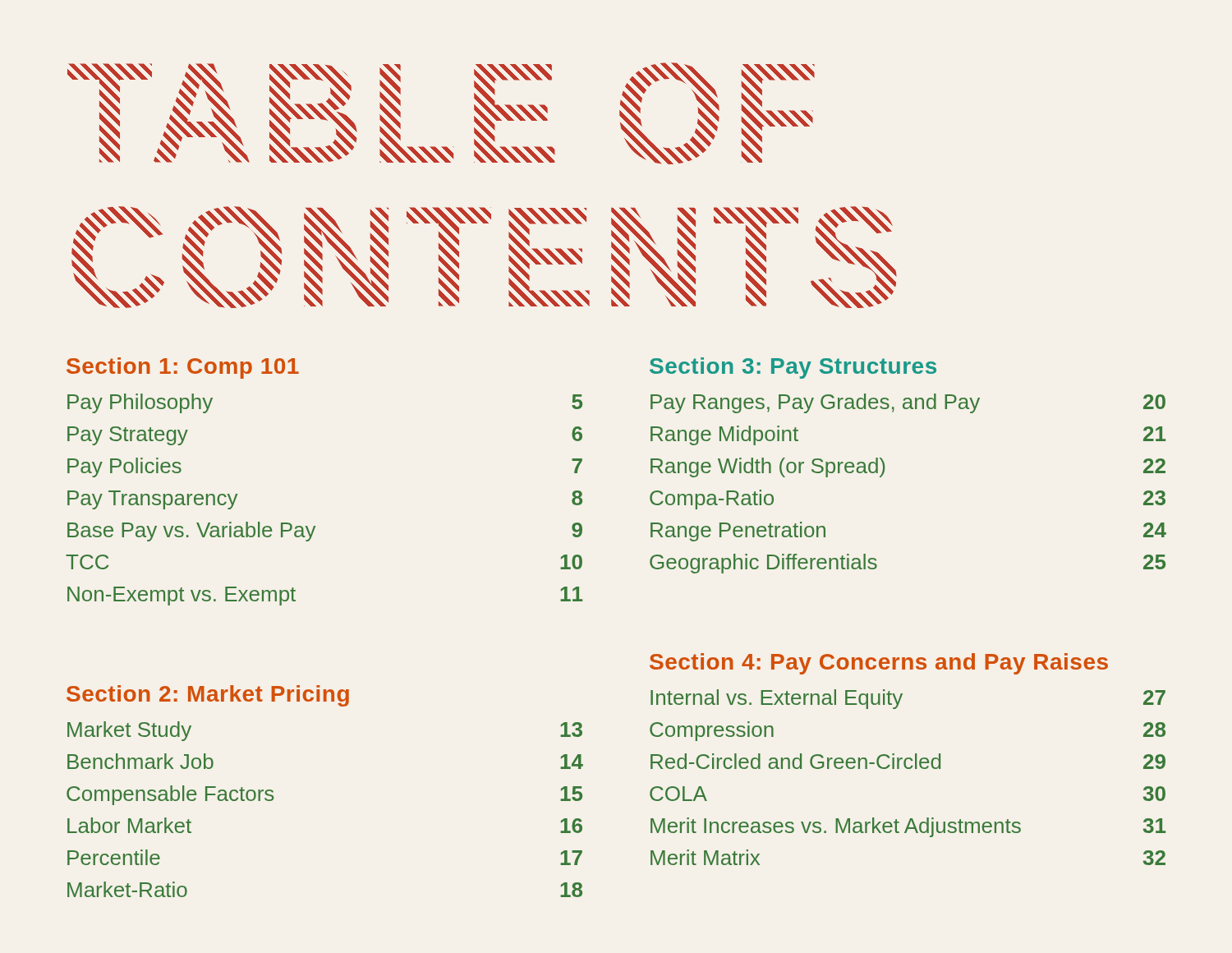Viewport: 1232px width, 953px height.
Task: Where does it say "Internal vs. External Equity 27"?
Action: coord(908,698)
